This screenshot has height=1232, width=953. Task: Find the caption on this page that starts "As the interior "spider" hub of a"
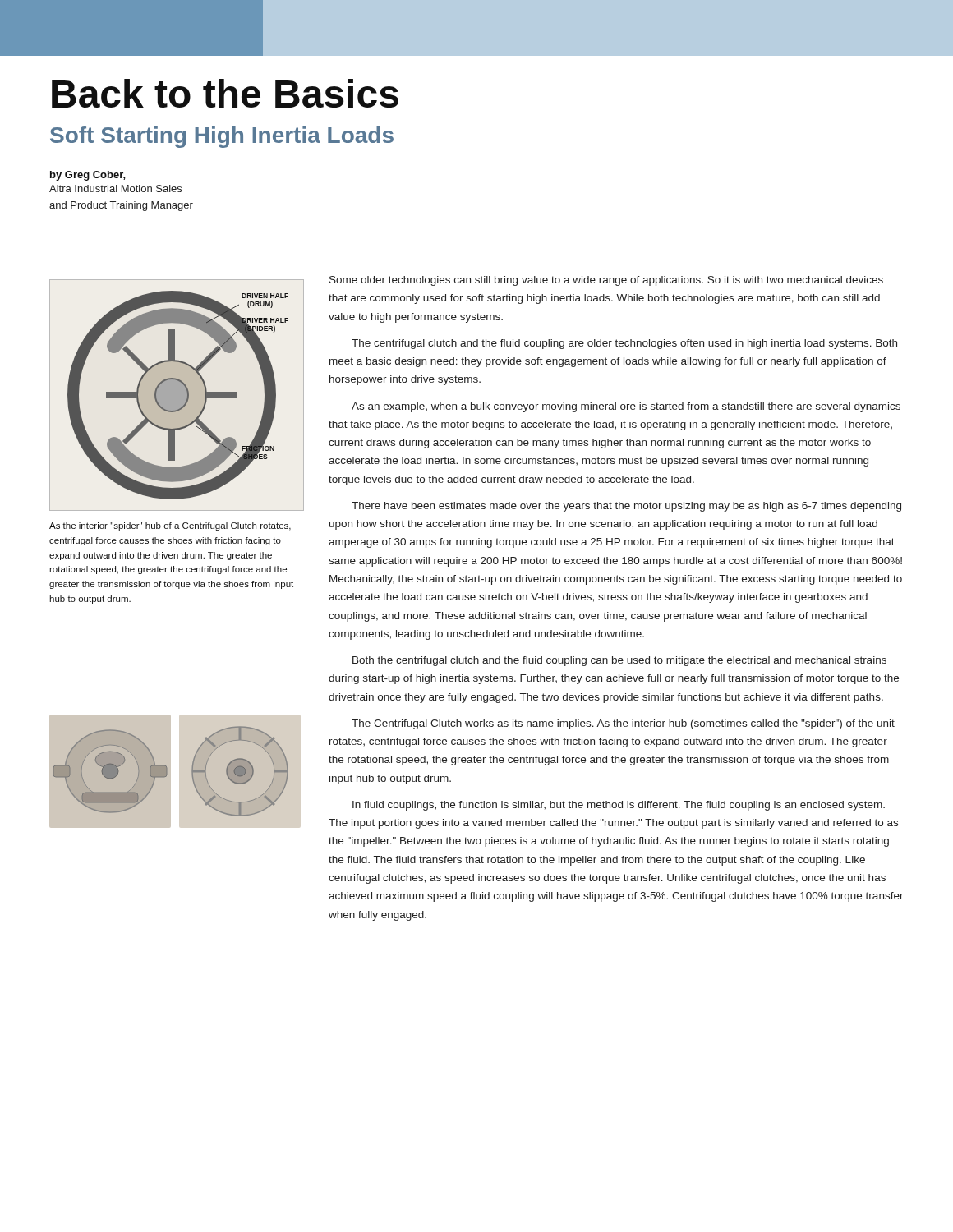point(176,563)
